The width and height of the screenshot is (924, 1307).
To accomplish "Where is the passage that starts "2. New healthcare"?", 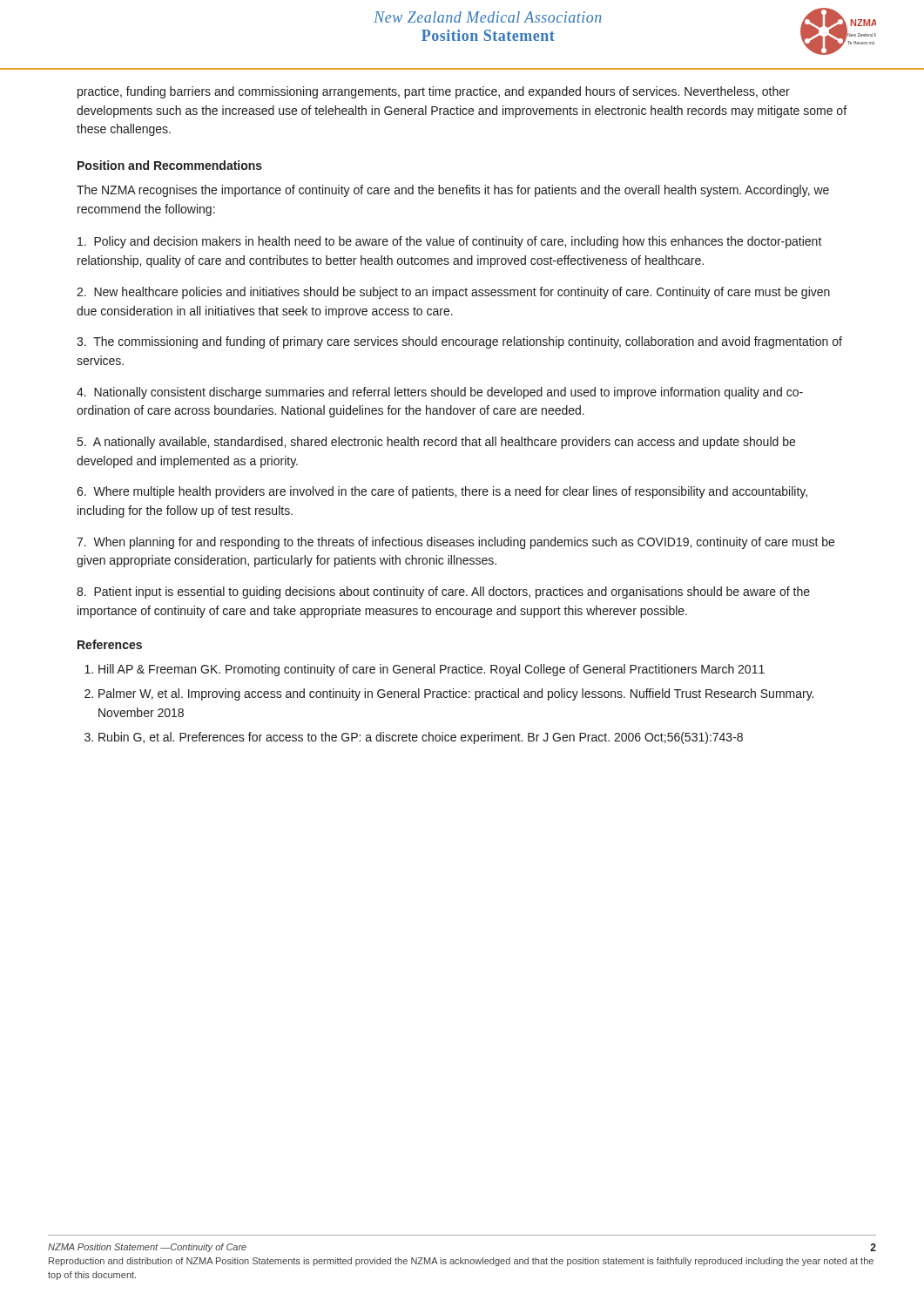I will point(453,301).
